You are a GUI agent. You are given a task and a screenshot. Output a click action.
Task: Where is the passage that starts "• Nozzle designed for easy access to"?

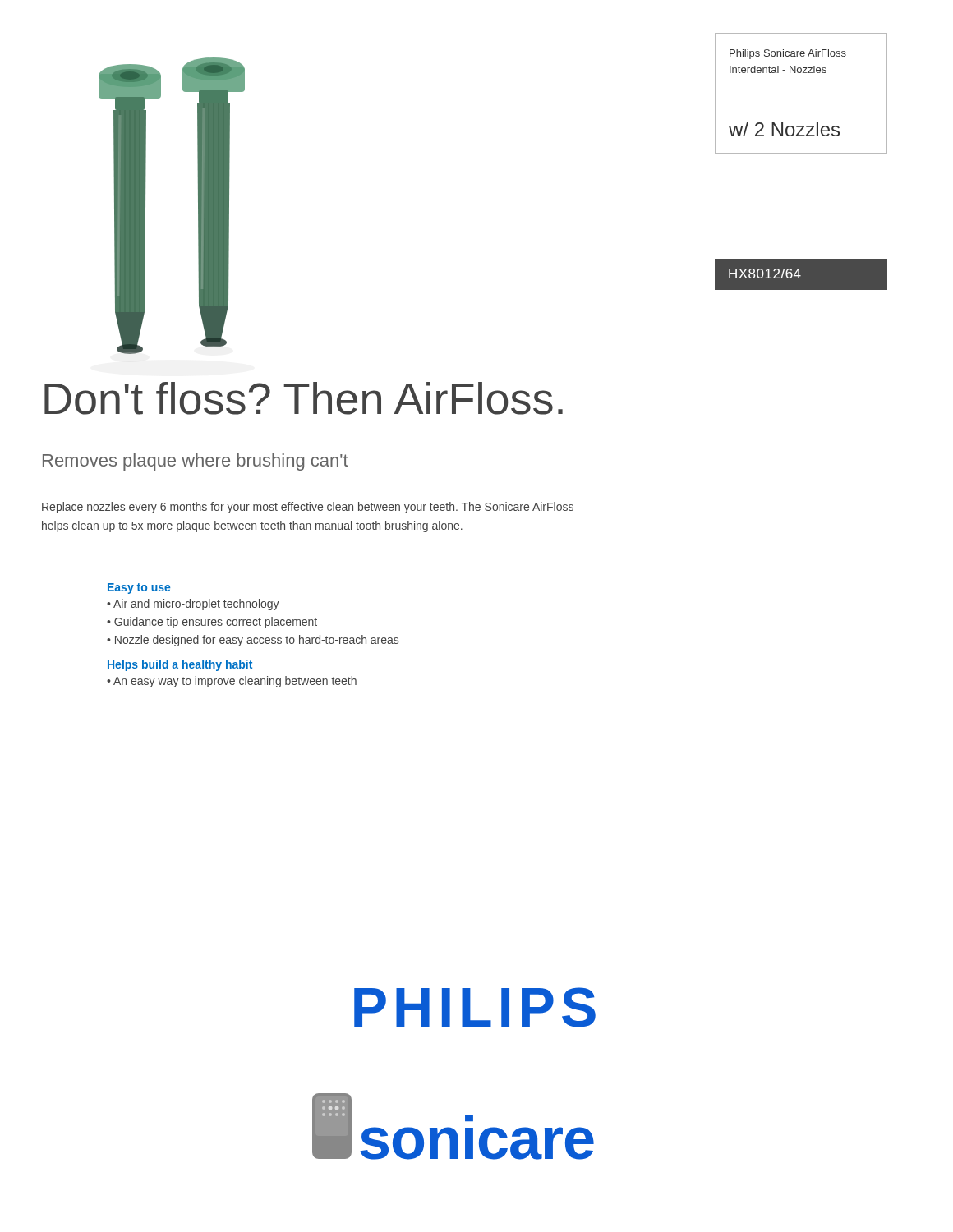click(x=253, y=640)
